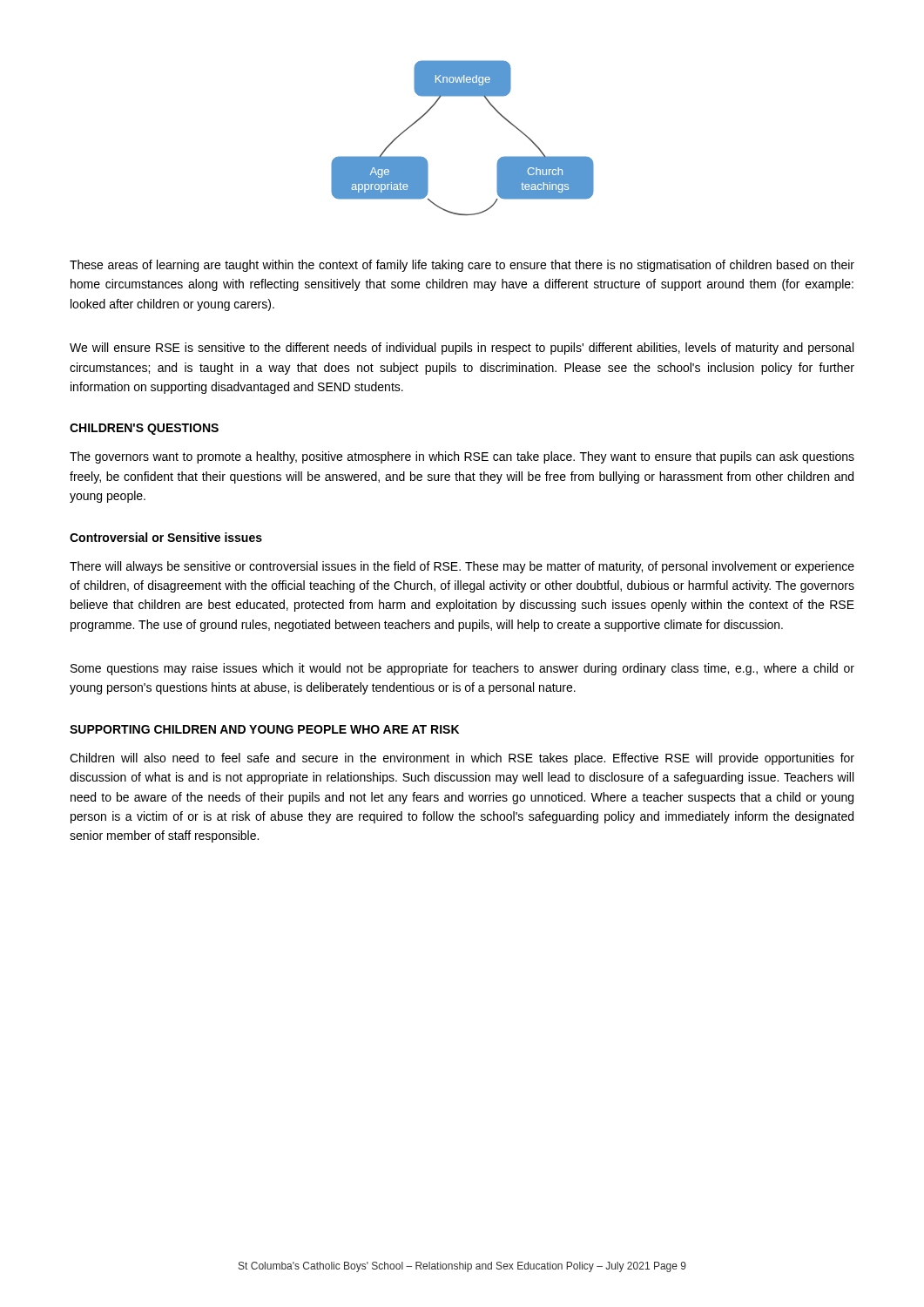
Task: Locate the flowchart
Action: (462, 141)
